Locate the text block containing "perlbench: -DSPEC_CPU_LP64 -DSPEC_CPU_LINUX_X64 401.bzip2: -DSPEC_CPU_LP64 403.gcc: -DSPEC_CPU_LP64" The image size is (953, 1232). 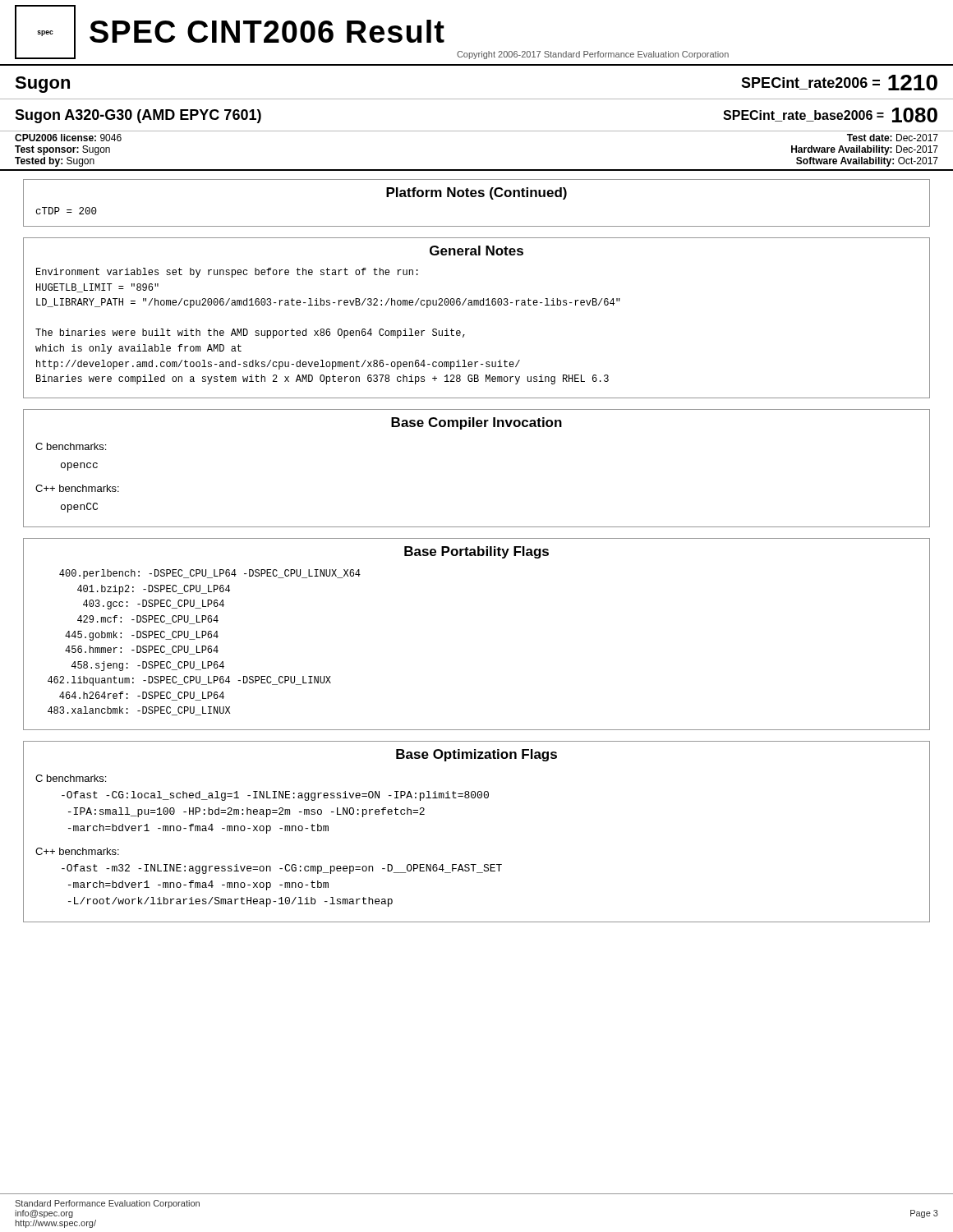pos(198,643)
